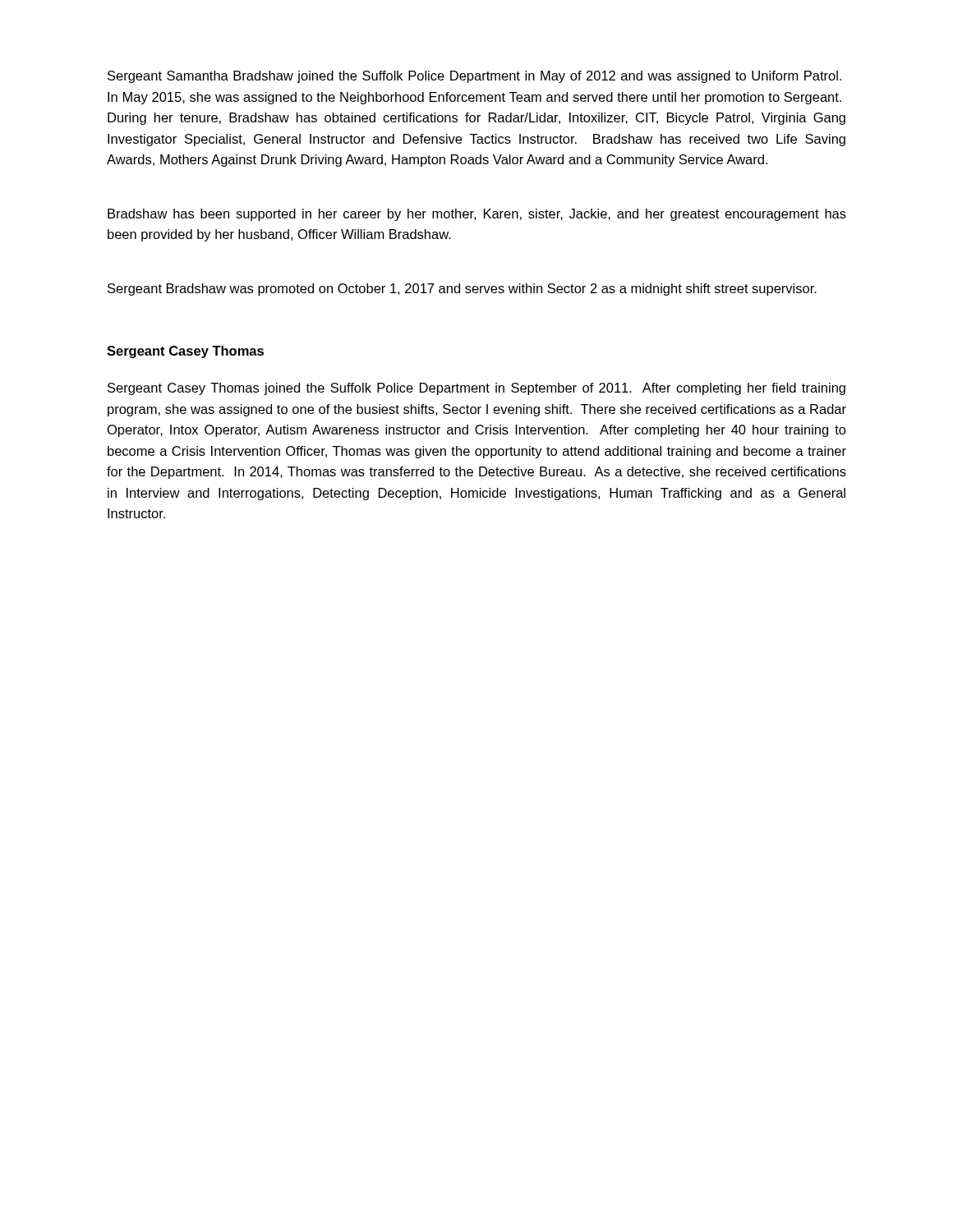Click on the text block containing "Bradshaw has been supported in her career"
This screenshot has height=1232, width=953.
click(476, 224)
